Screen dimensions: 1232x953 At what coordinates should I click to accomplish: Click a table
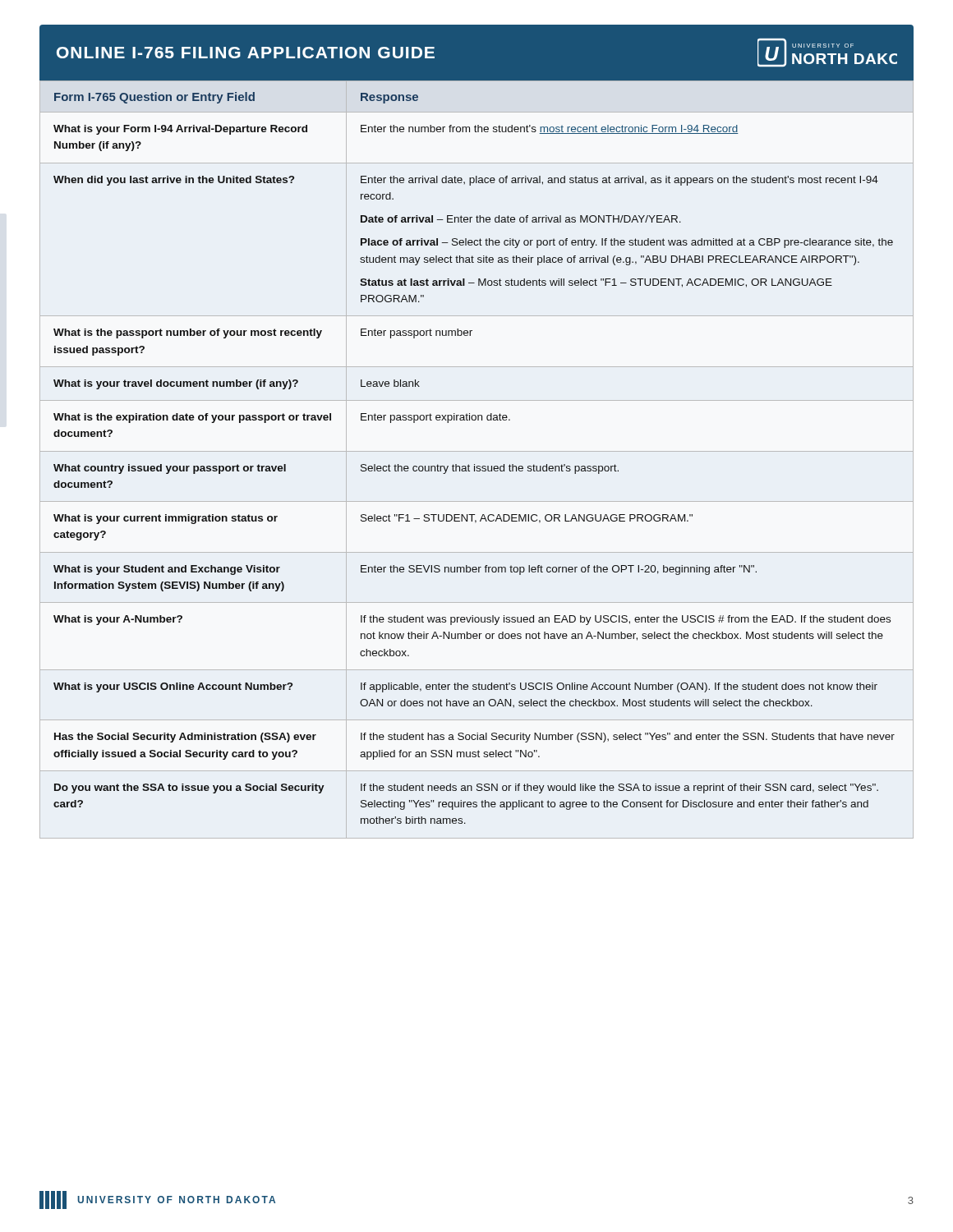(476, 459)
